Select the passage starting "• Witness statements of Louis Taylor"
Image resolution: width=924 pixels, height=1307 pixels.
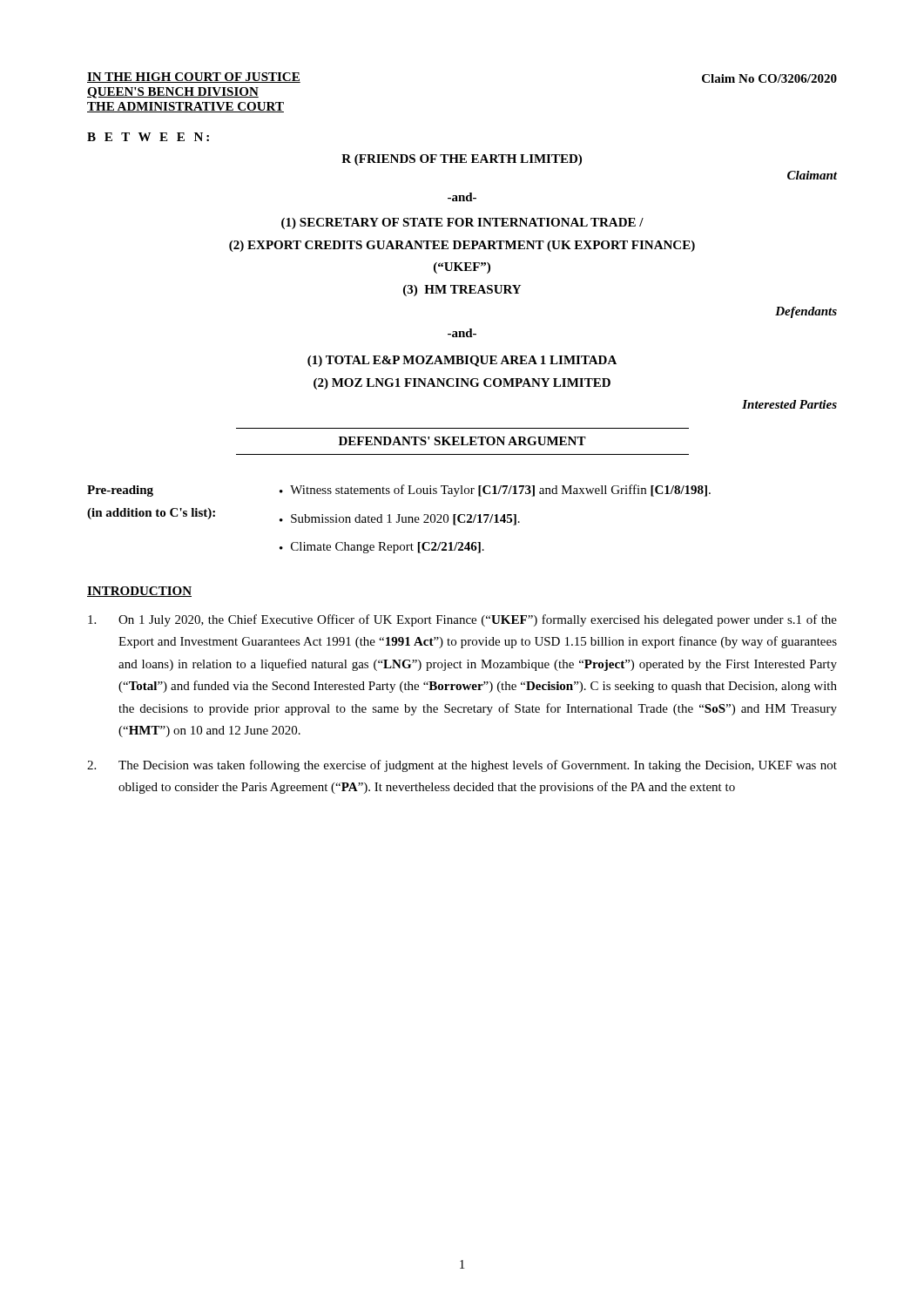[495, 491]
